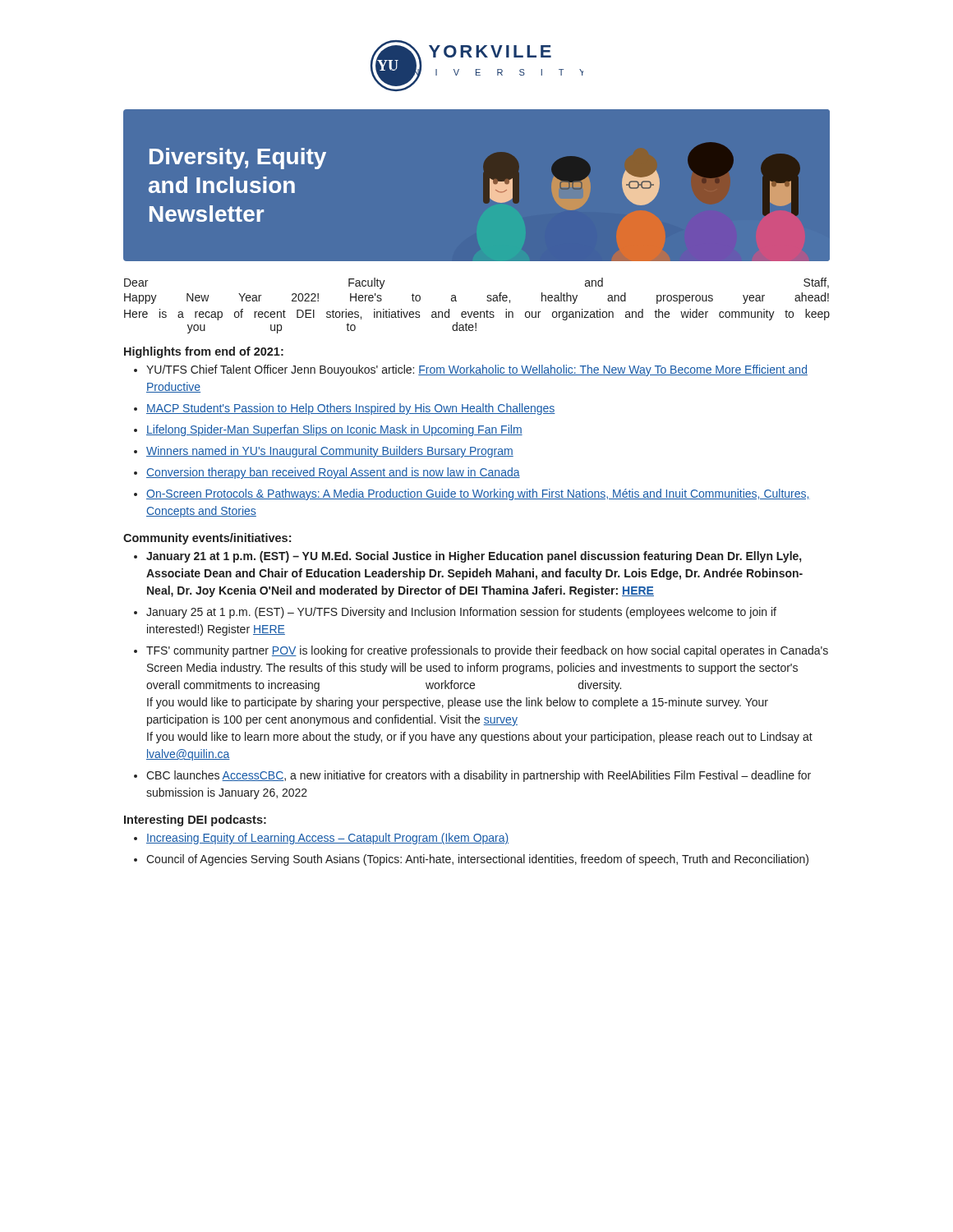Find the logo
The width and height of the screenshot is (953, 1232).
tap(476, 67)
